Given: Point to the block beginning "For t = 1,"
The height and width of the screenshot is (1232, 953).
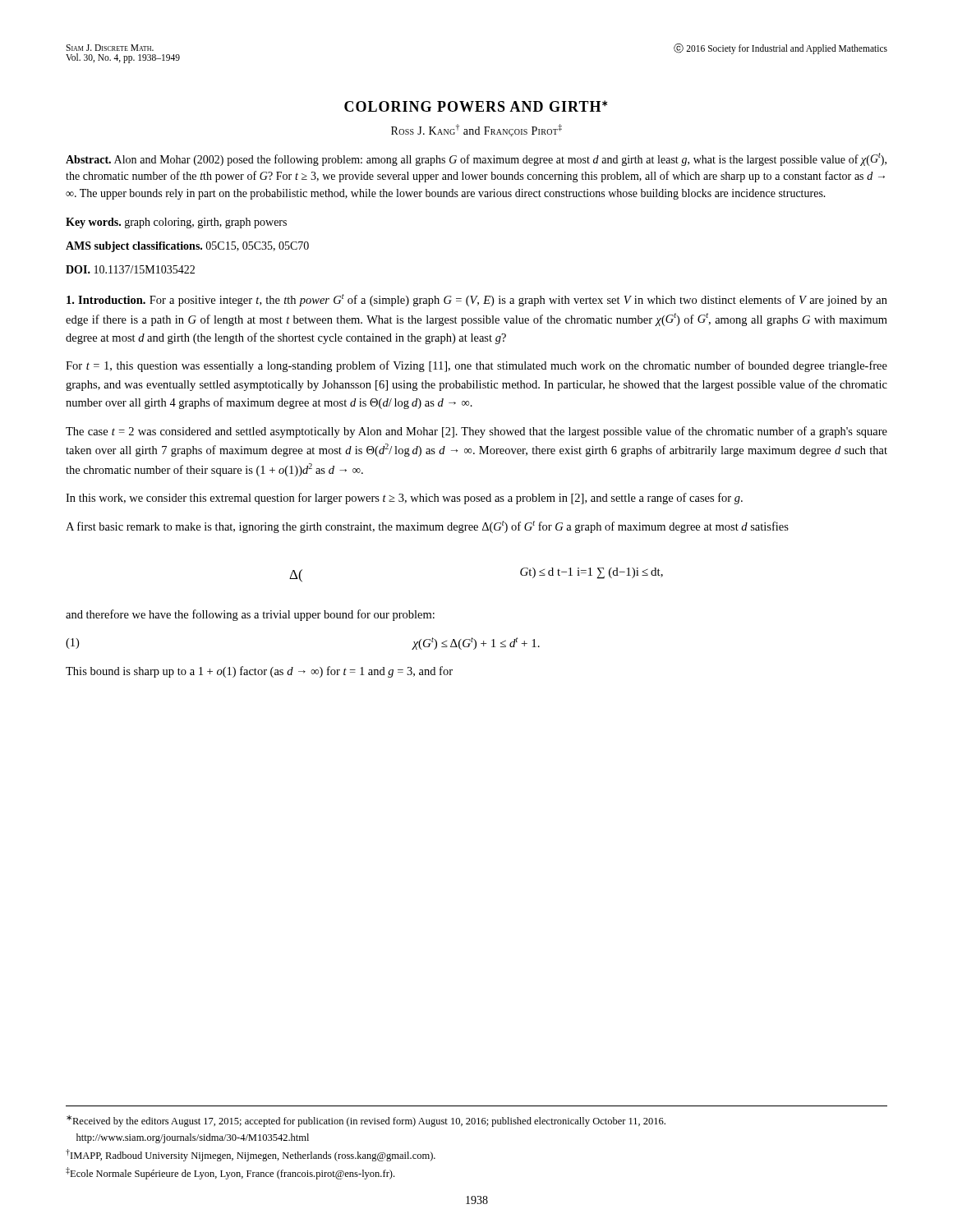Looking at the screenshot, I should tap(476, 384).
